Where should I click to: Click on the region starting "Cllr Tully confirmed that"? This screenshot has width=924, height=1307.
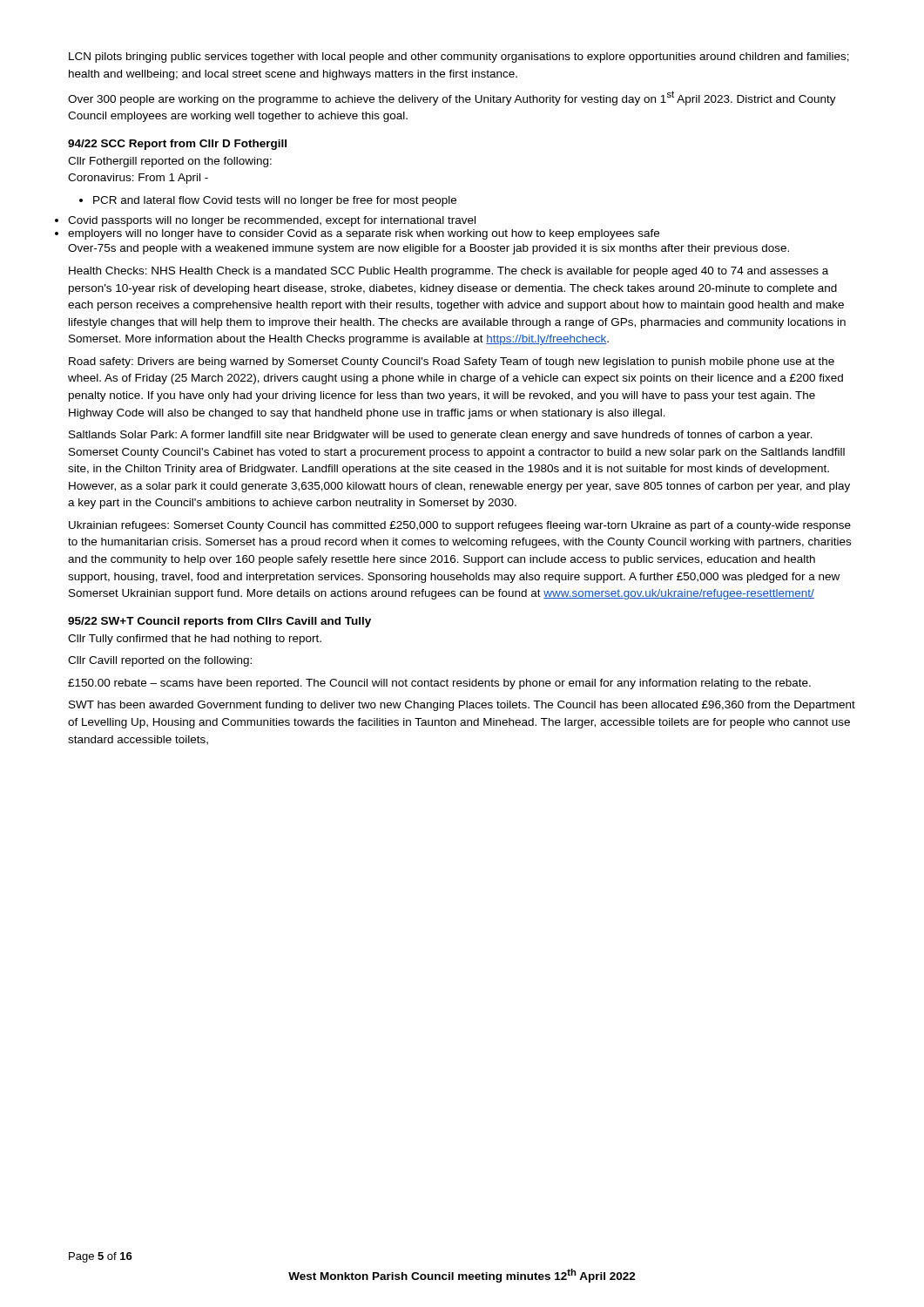pos(462,689)
